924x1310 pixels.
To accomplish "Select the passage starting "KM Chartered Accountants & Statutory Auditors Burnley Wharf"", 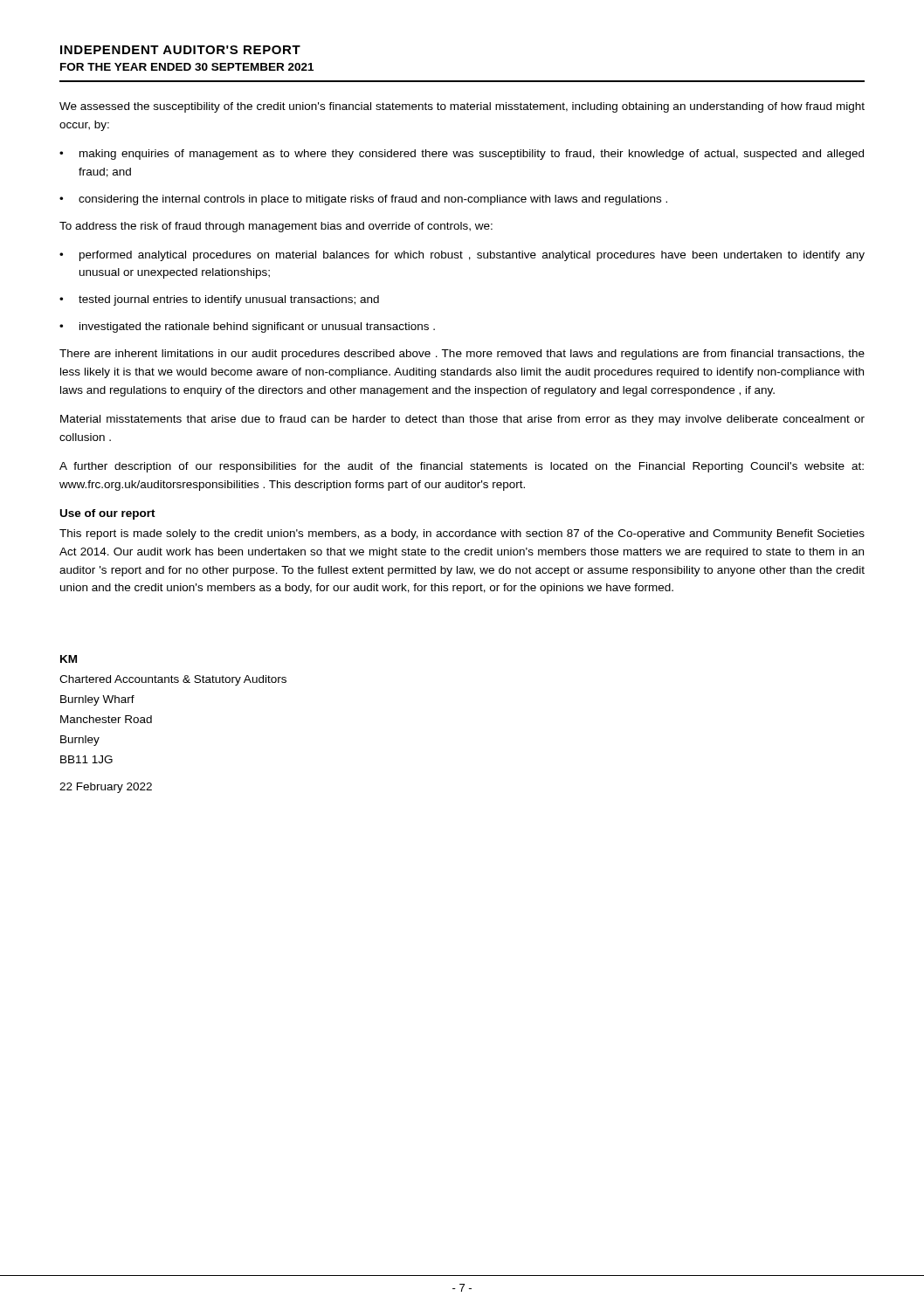I will [x=69, y=659].
